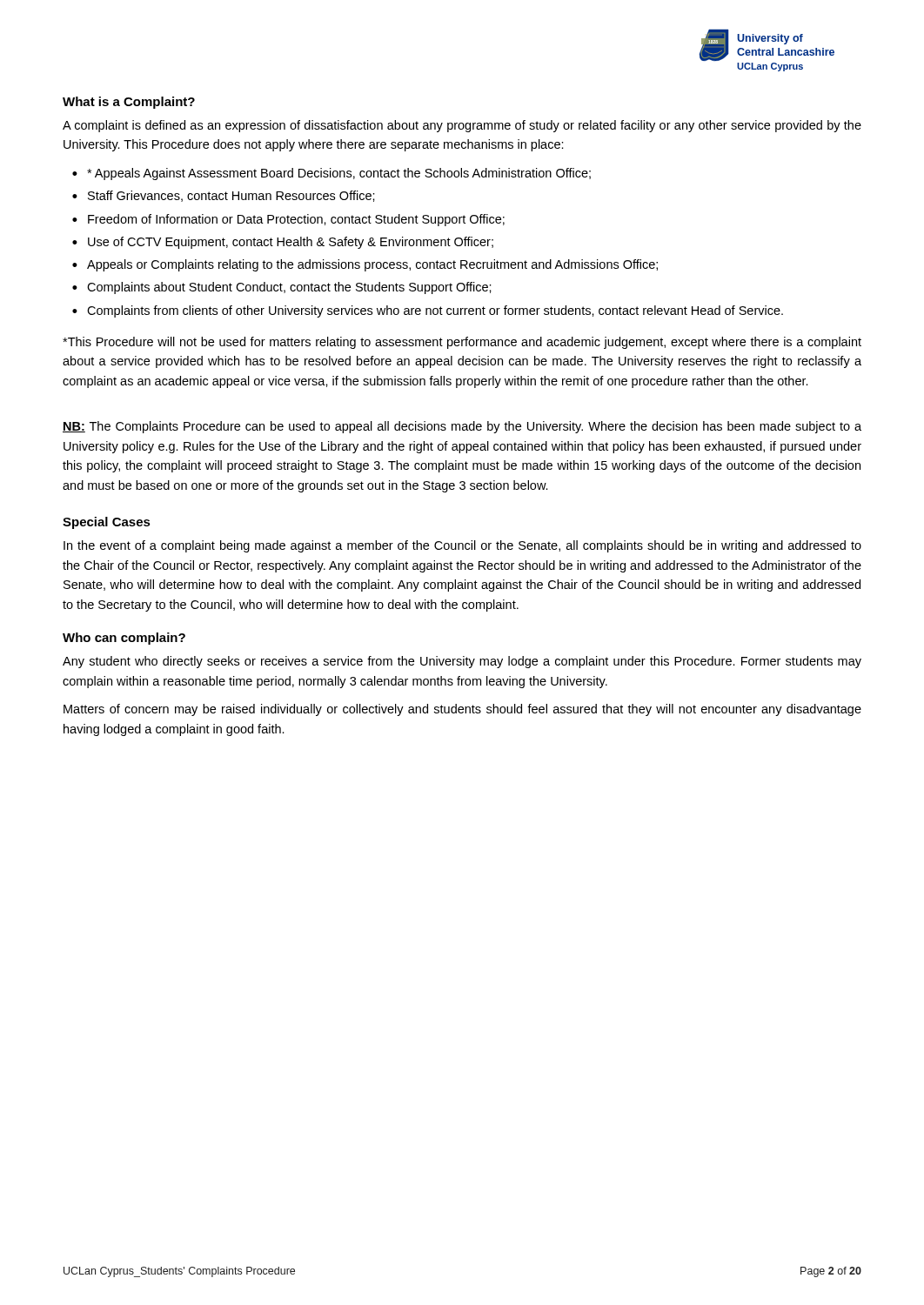
Task: Point to the region starting "In the event"
Action: click(462, 575)
